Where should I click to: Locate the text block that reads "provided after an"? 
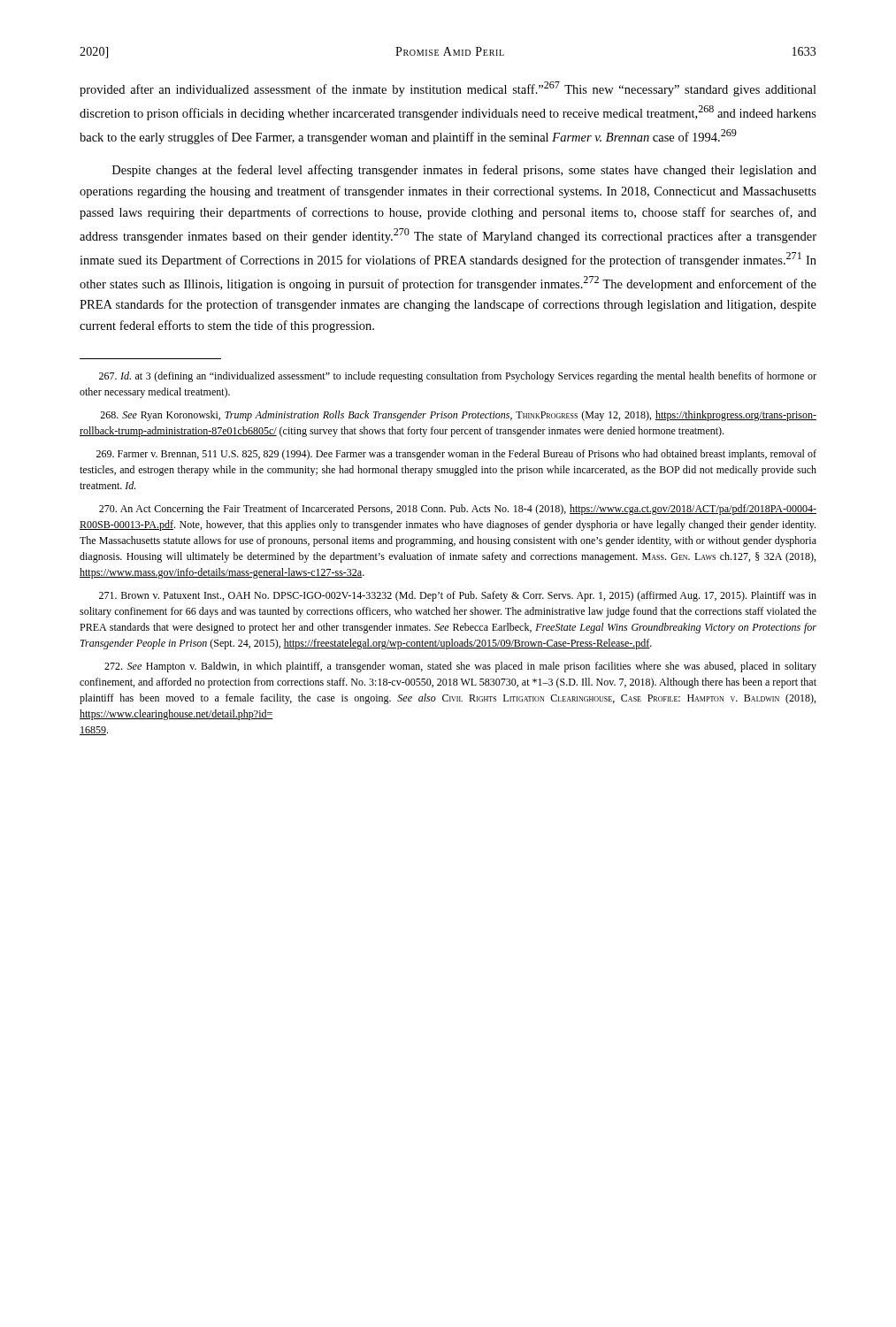coord(448,112)
